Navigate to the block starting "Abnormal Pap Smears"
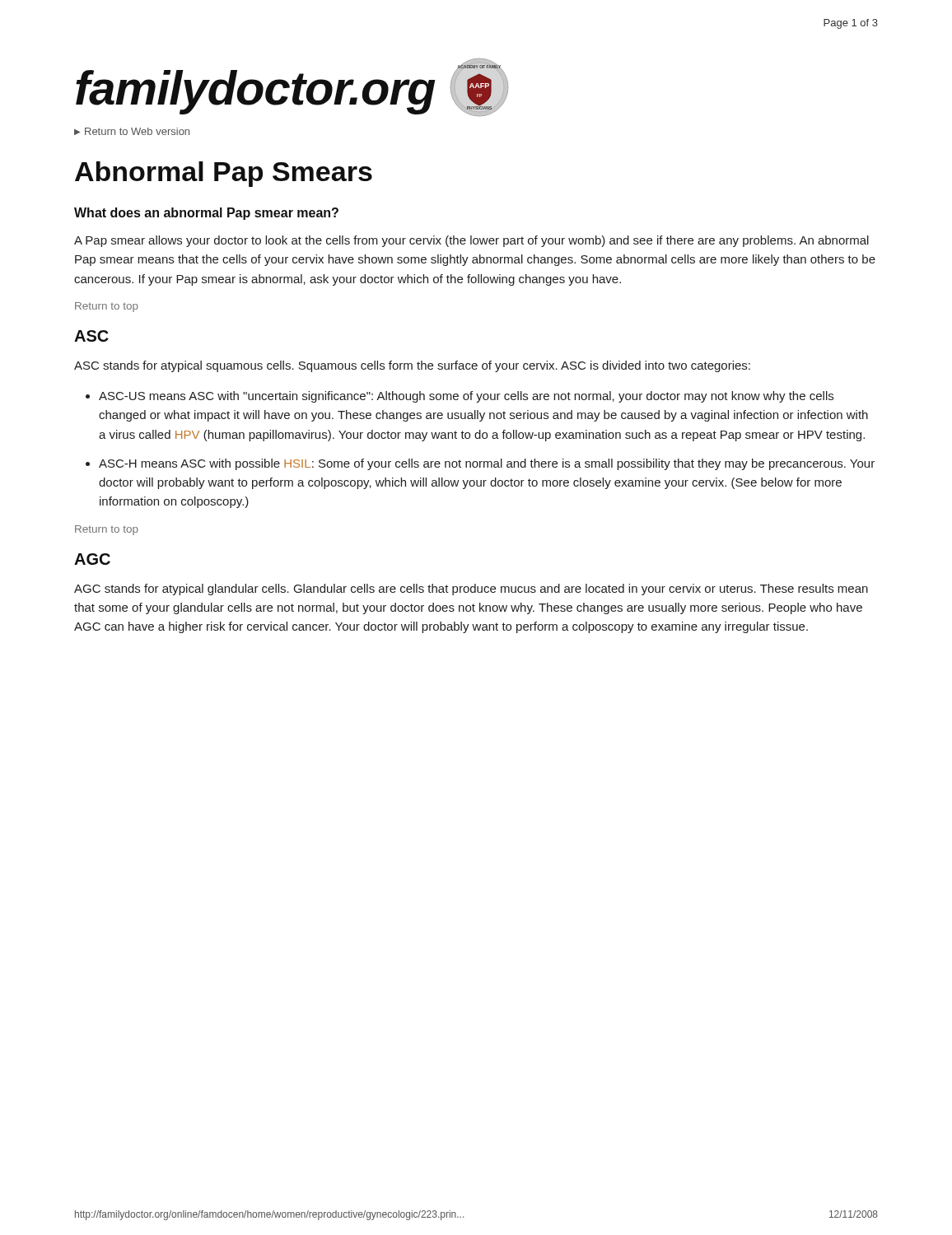The image size is (952, 1235). click(x=224, y=171)
